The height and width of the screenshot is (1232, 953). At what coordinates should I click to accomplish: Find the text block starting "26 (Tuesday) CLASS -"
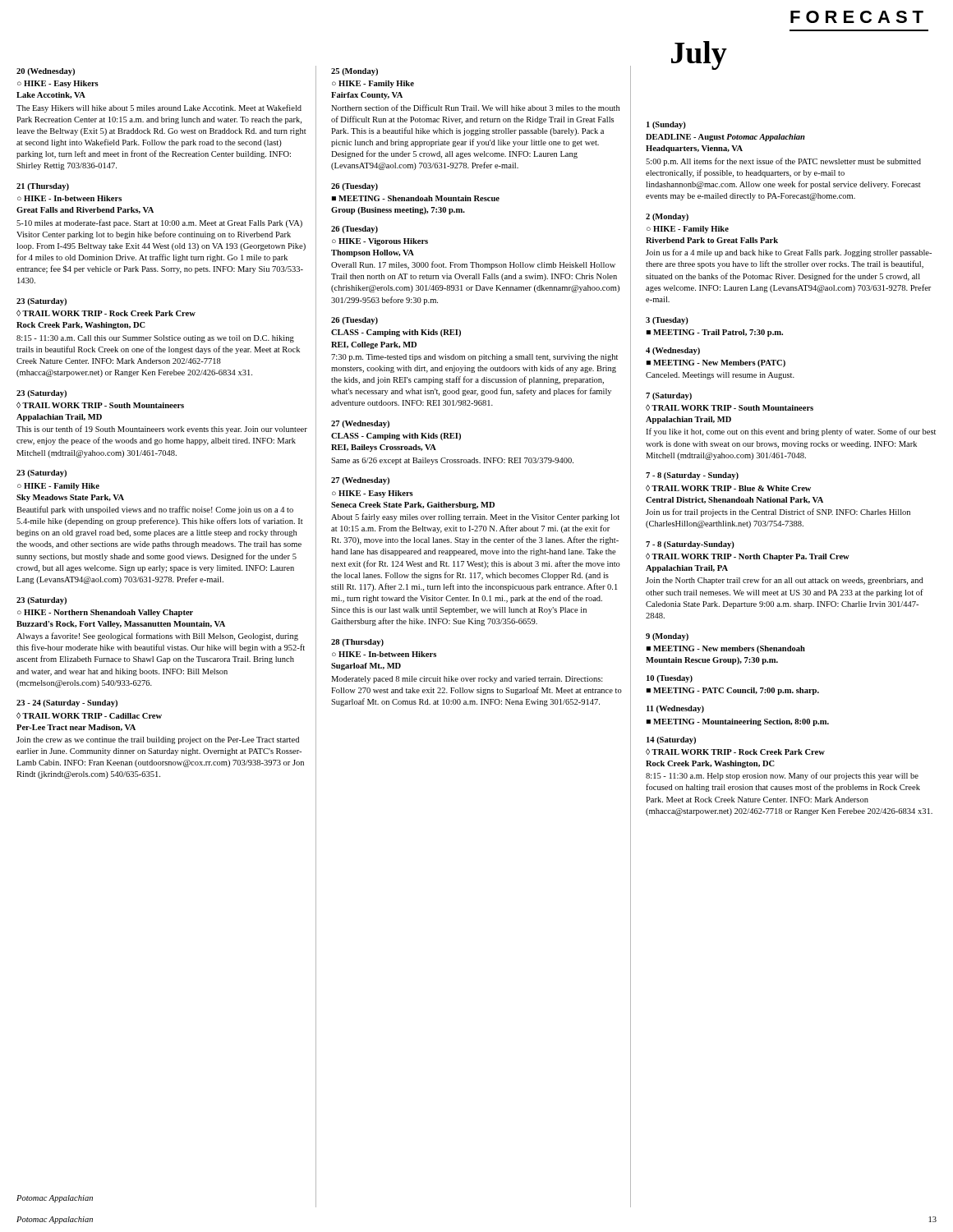click(476, 362)
